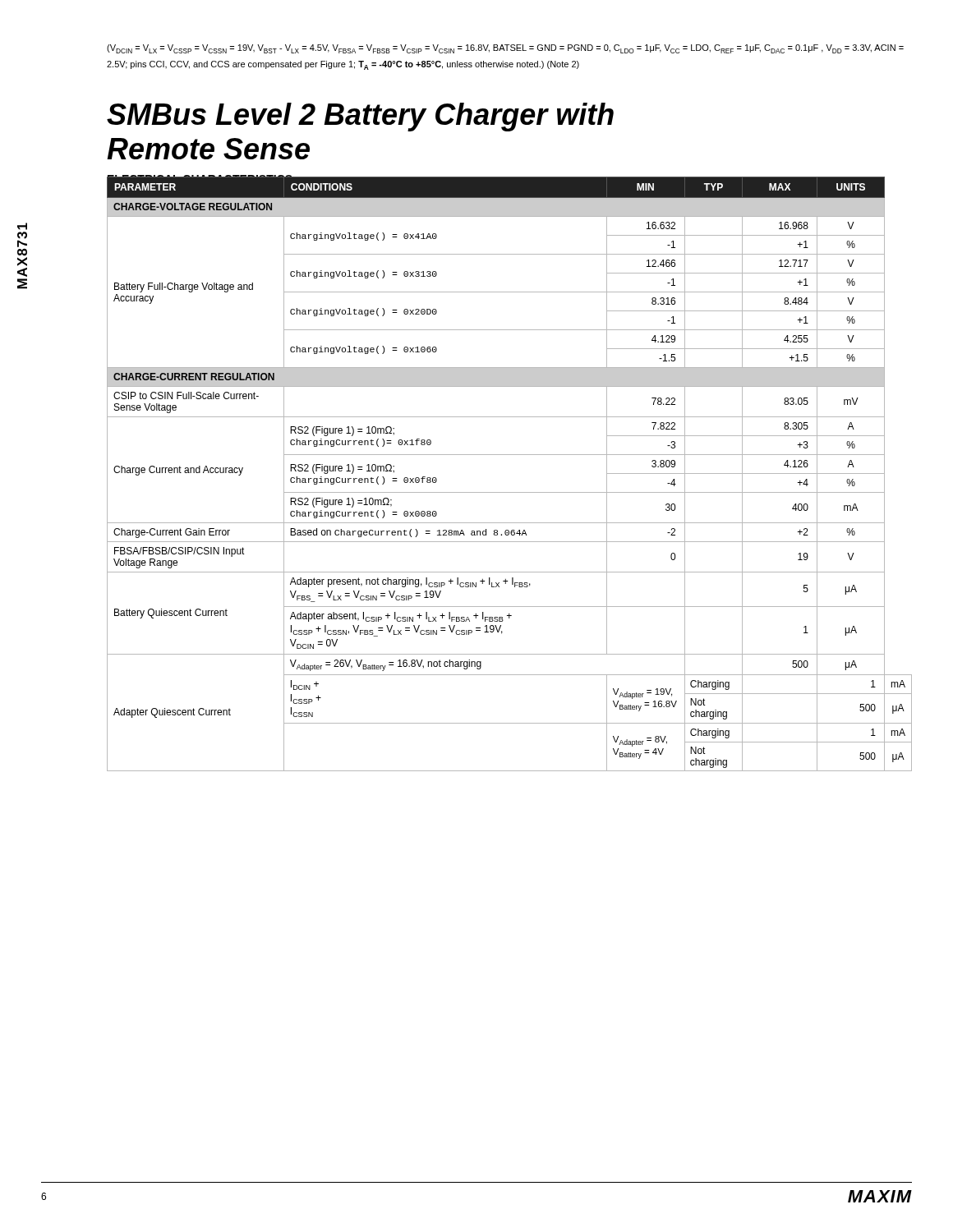
Task: Find the section header that says "ELECTRICAL CHARACTERISTICS"
Action: click(x=200, y=179)
